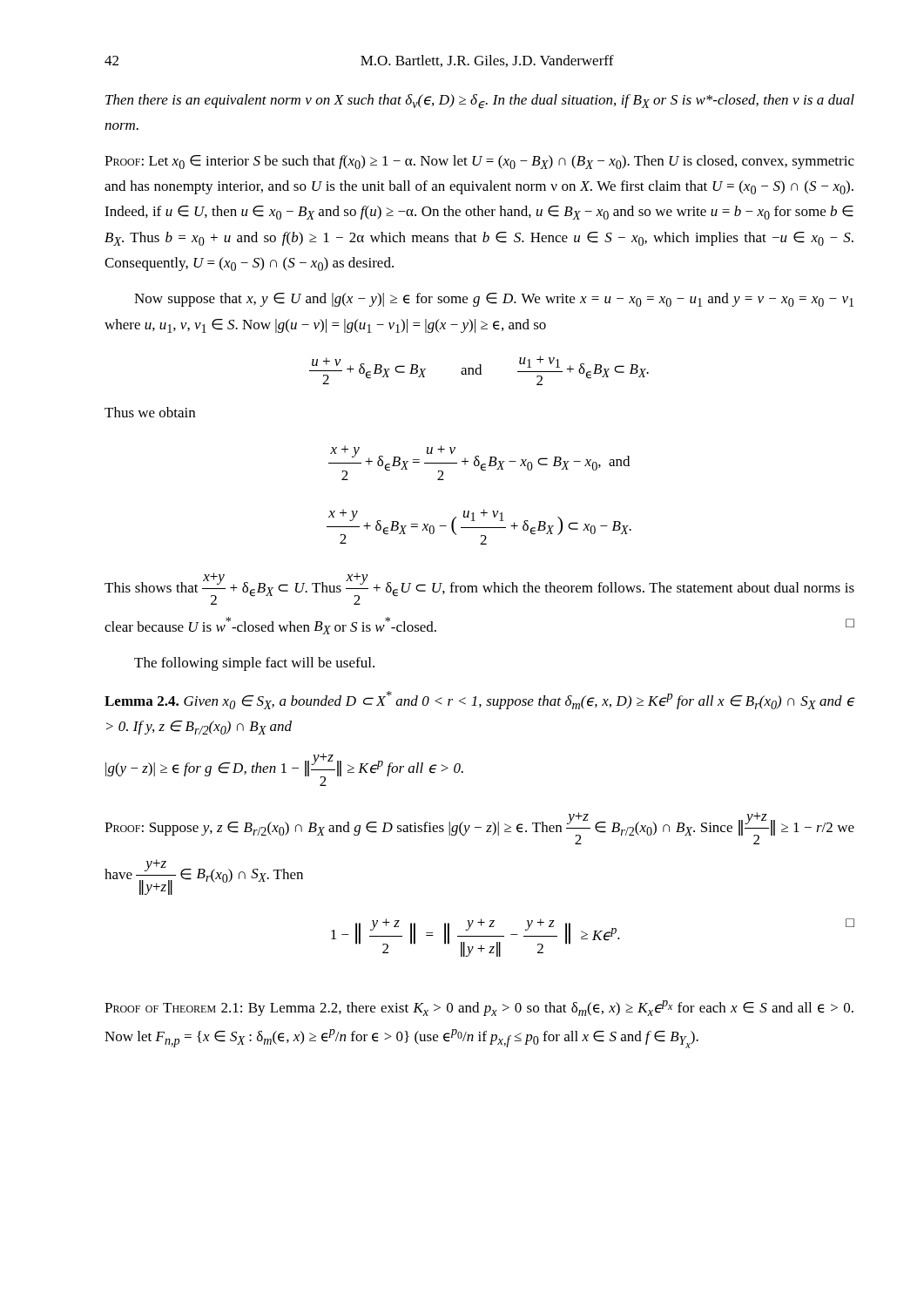Locate the text block with the text "The following simple"
Screen dimensions: 1307x924
(x=254, y=664)
